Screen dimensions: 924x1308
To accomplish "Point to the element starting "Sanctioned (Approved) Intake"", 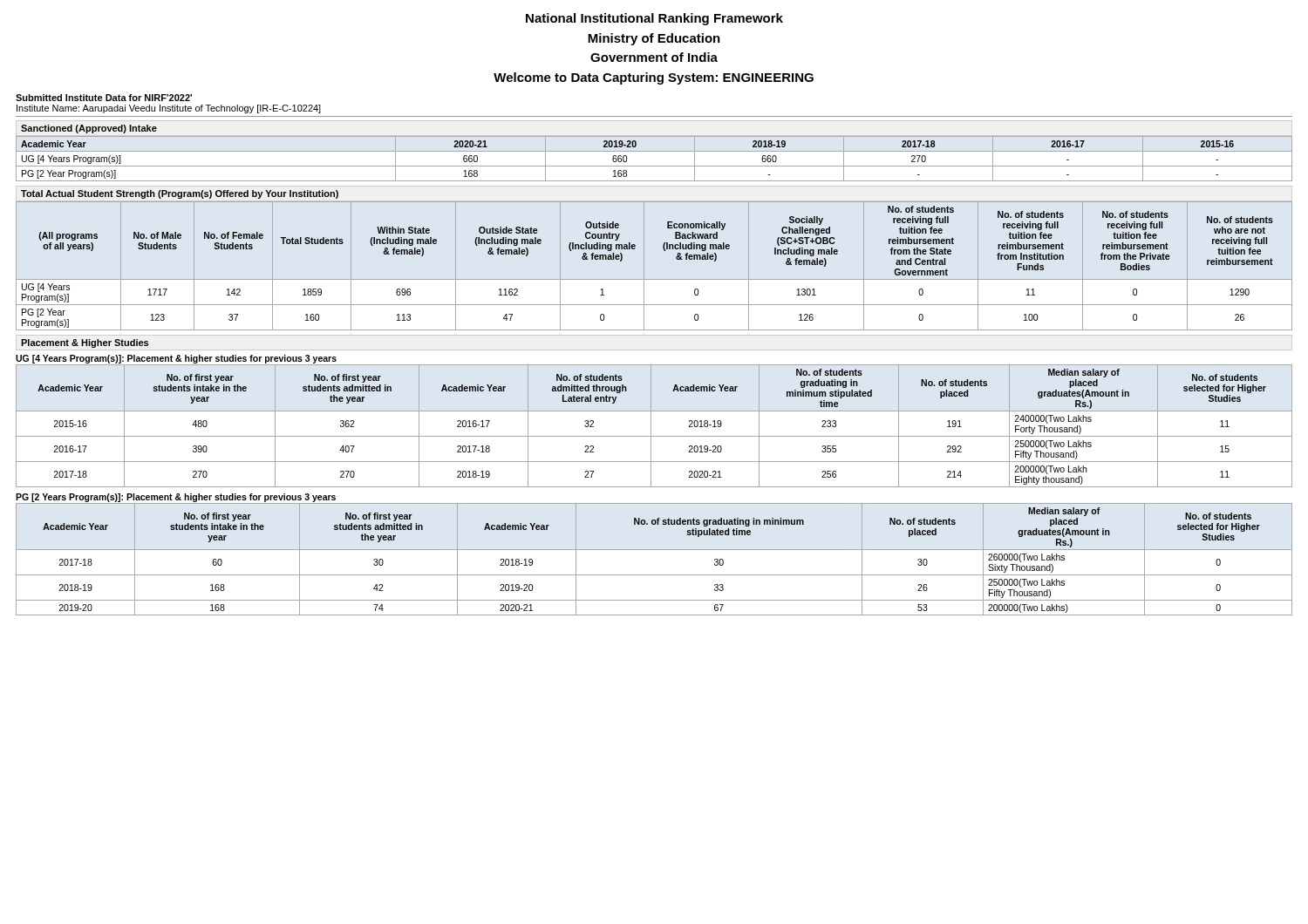I will click(89, 128).
